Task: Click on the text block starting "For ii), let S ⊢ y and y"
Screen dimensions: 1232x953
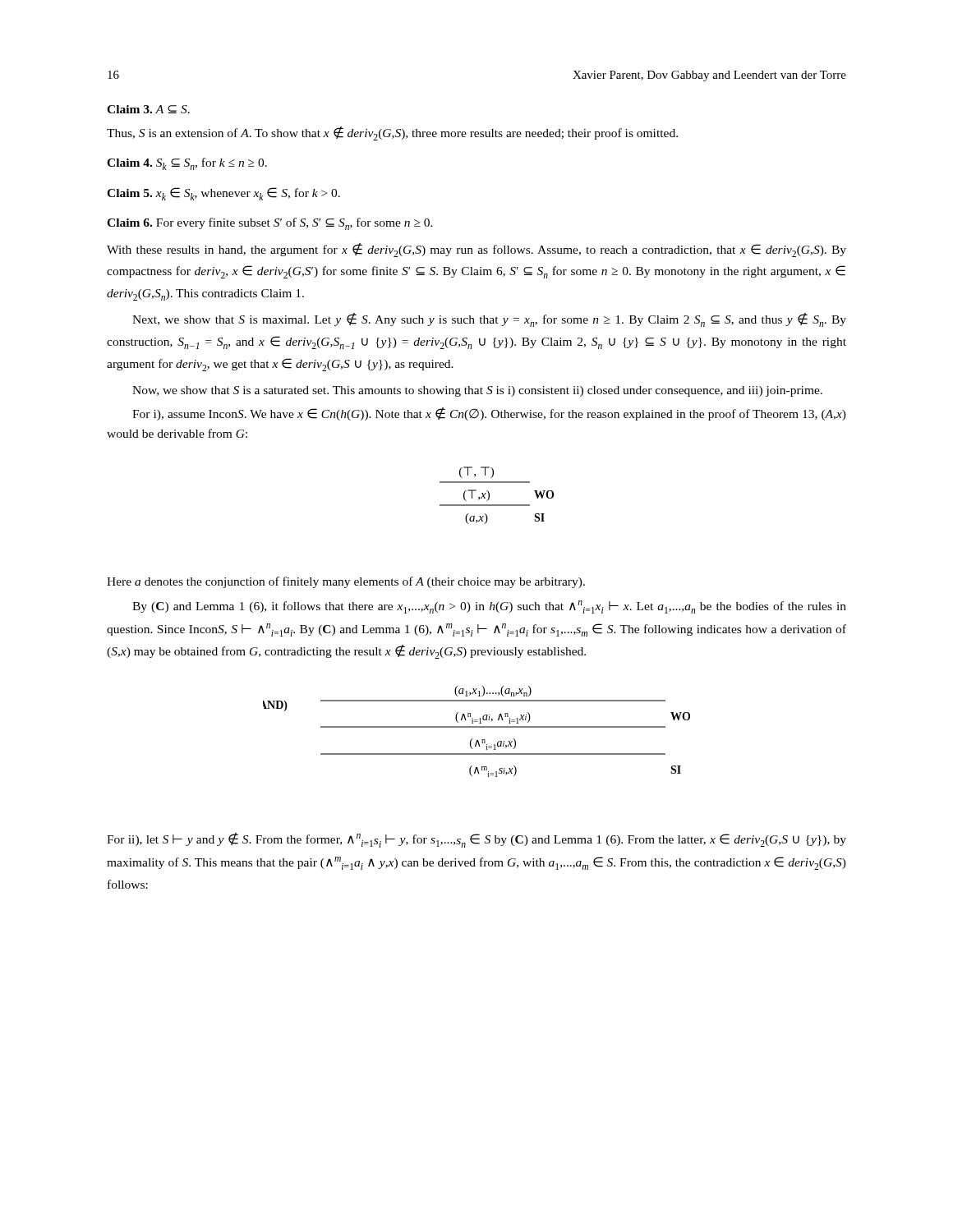Action: point(476,861)
